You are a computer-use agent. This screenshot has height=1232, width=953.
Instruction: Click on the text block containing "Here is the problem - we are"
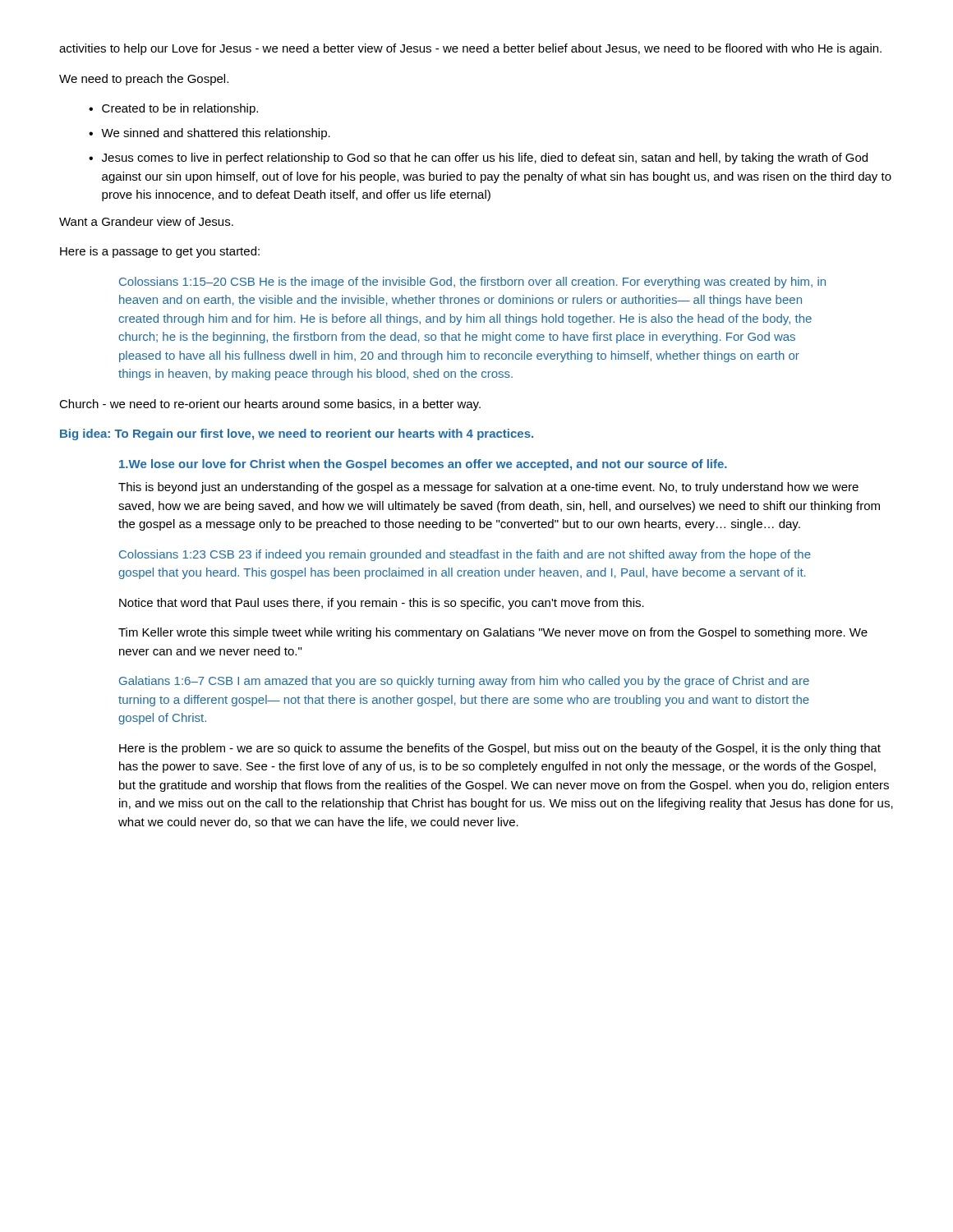506,784
